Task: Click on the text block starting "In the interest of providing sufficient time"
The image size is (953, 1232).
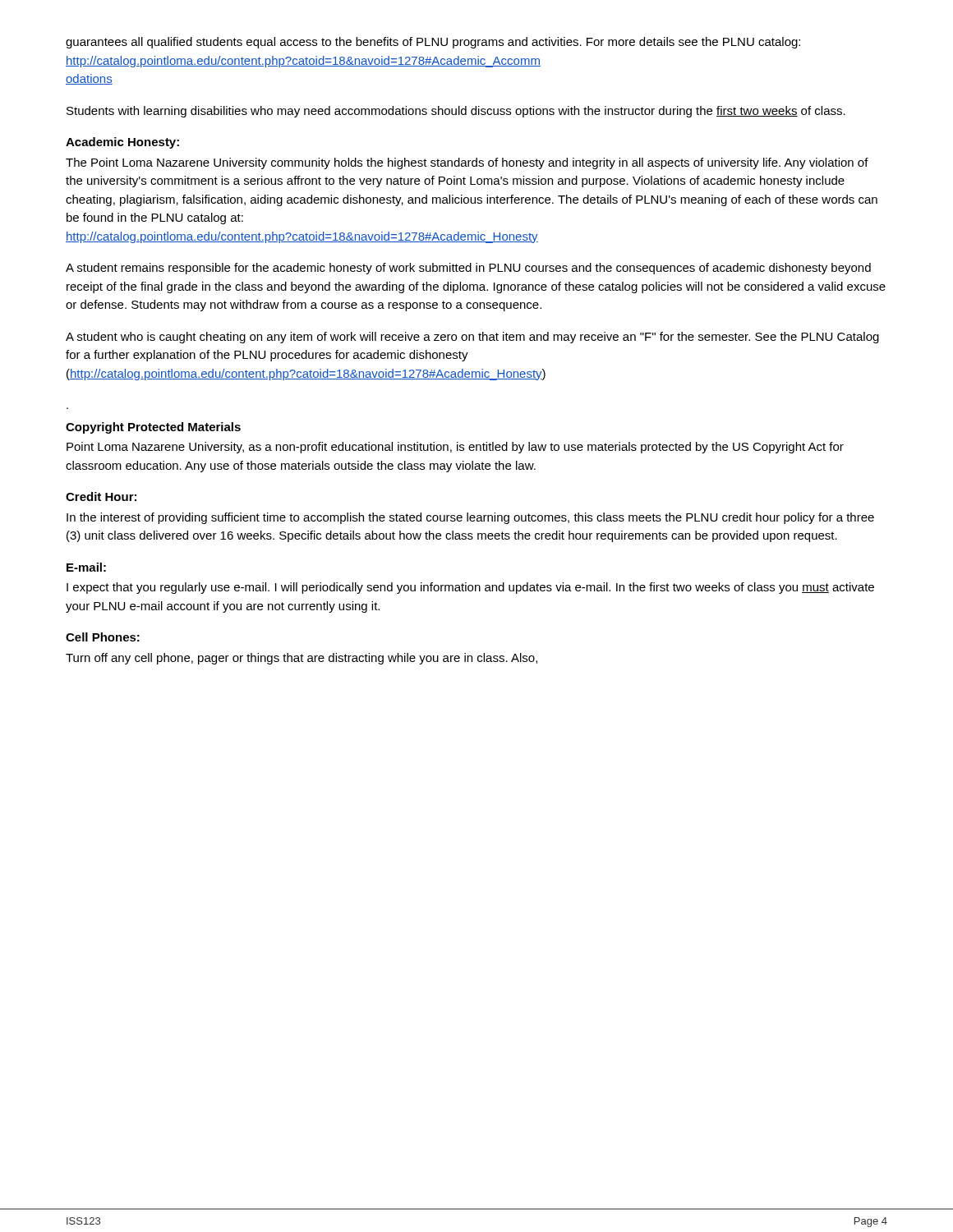Action: (470, 526)
